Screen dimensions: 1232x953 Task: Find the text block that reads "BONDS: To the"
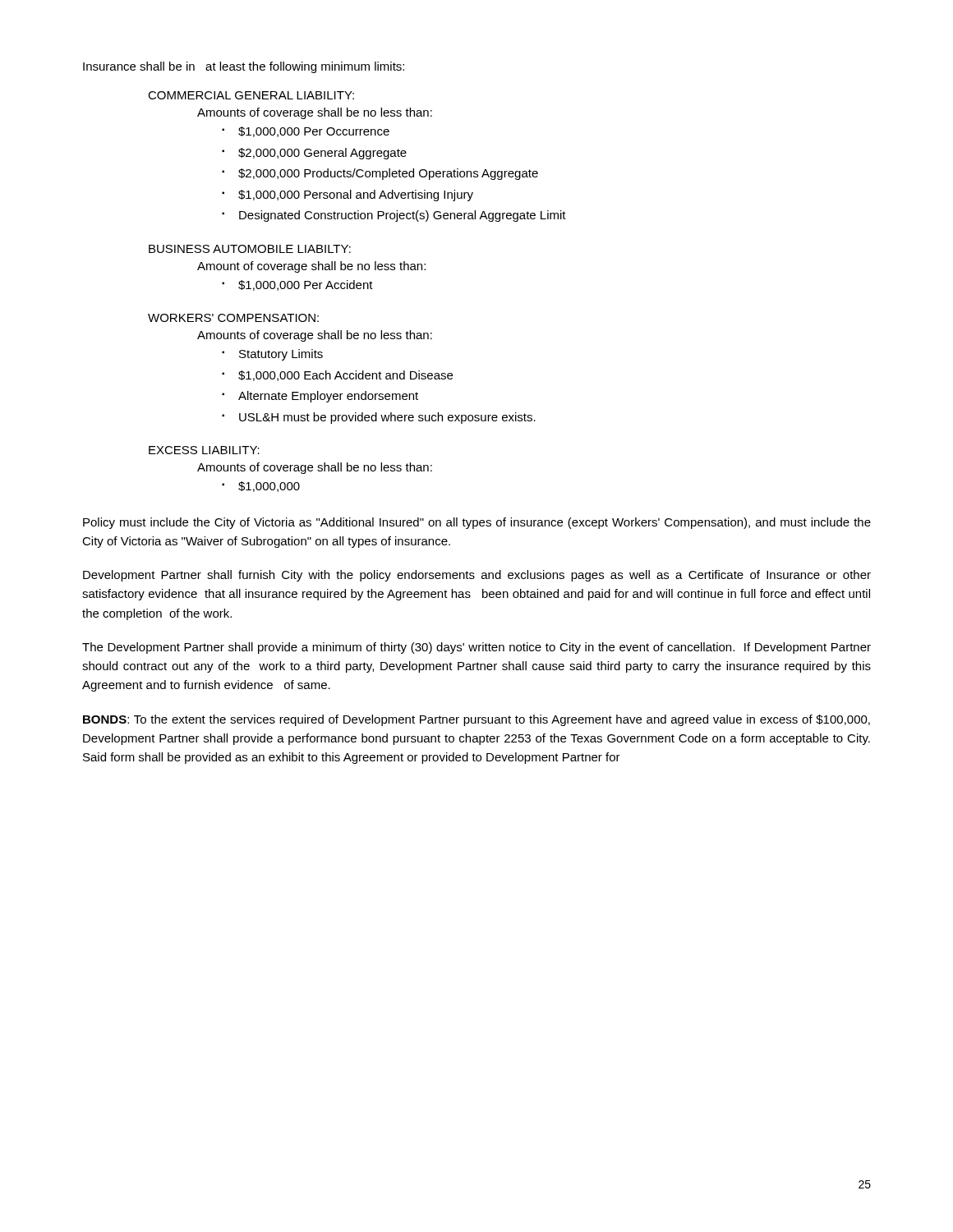tap(476, 738)
